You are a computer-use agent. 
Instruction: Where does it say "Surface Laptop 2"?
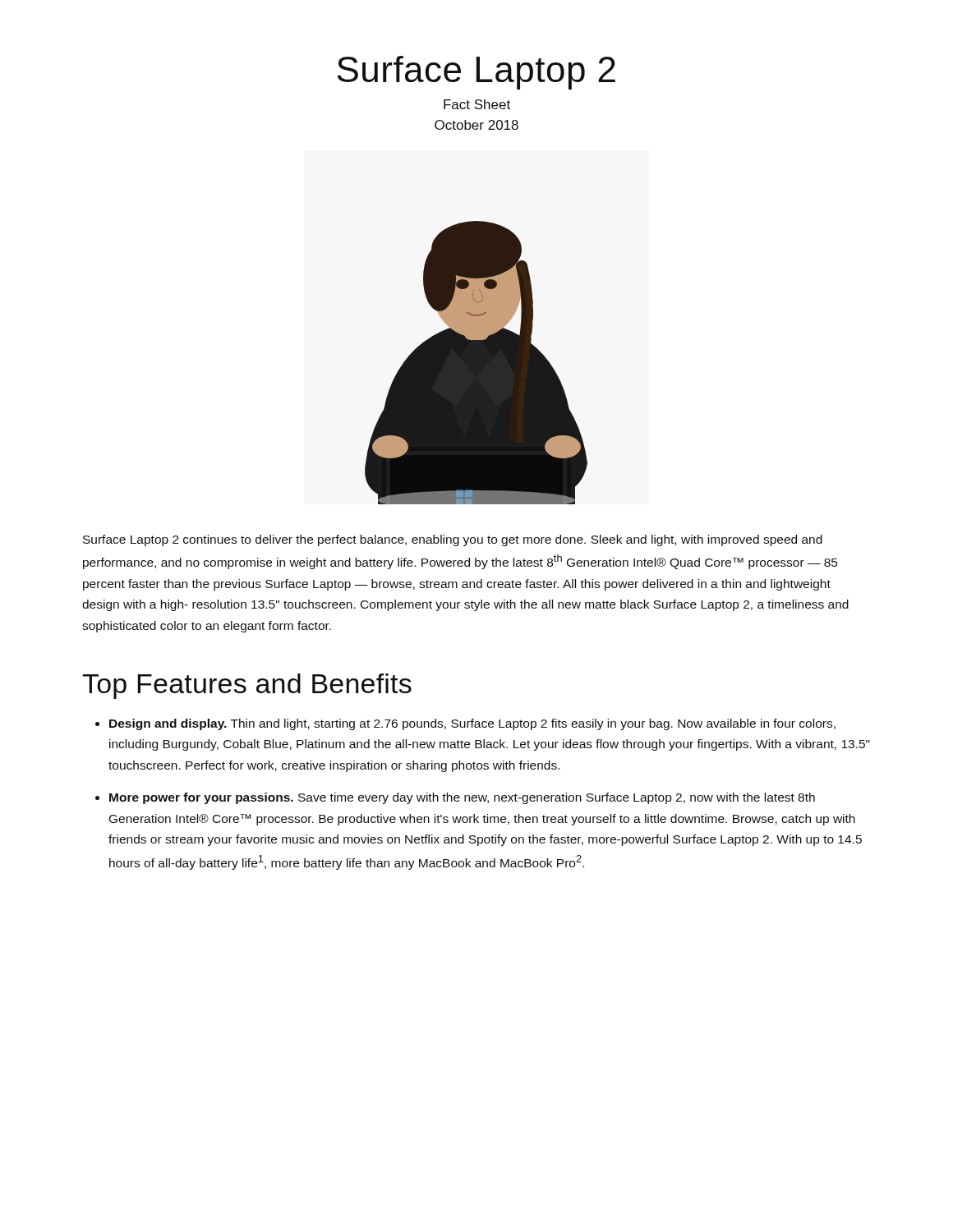click(476, 70)
